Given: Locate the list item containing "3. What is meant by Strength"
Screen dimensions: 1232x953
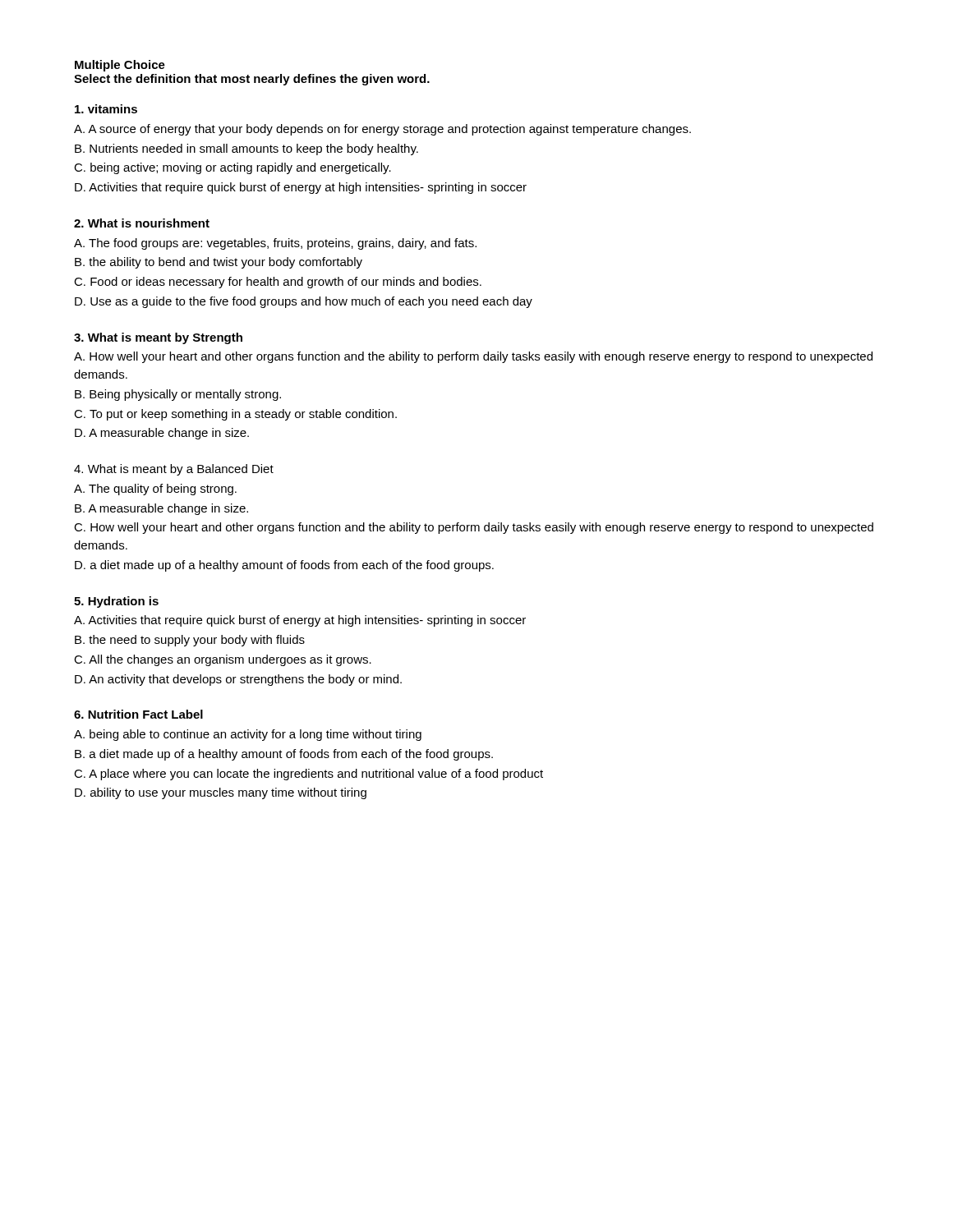Looking at the screenshot, I should 158,338.
